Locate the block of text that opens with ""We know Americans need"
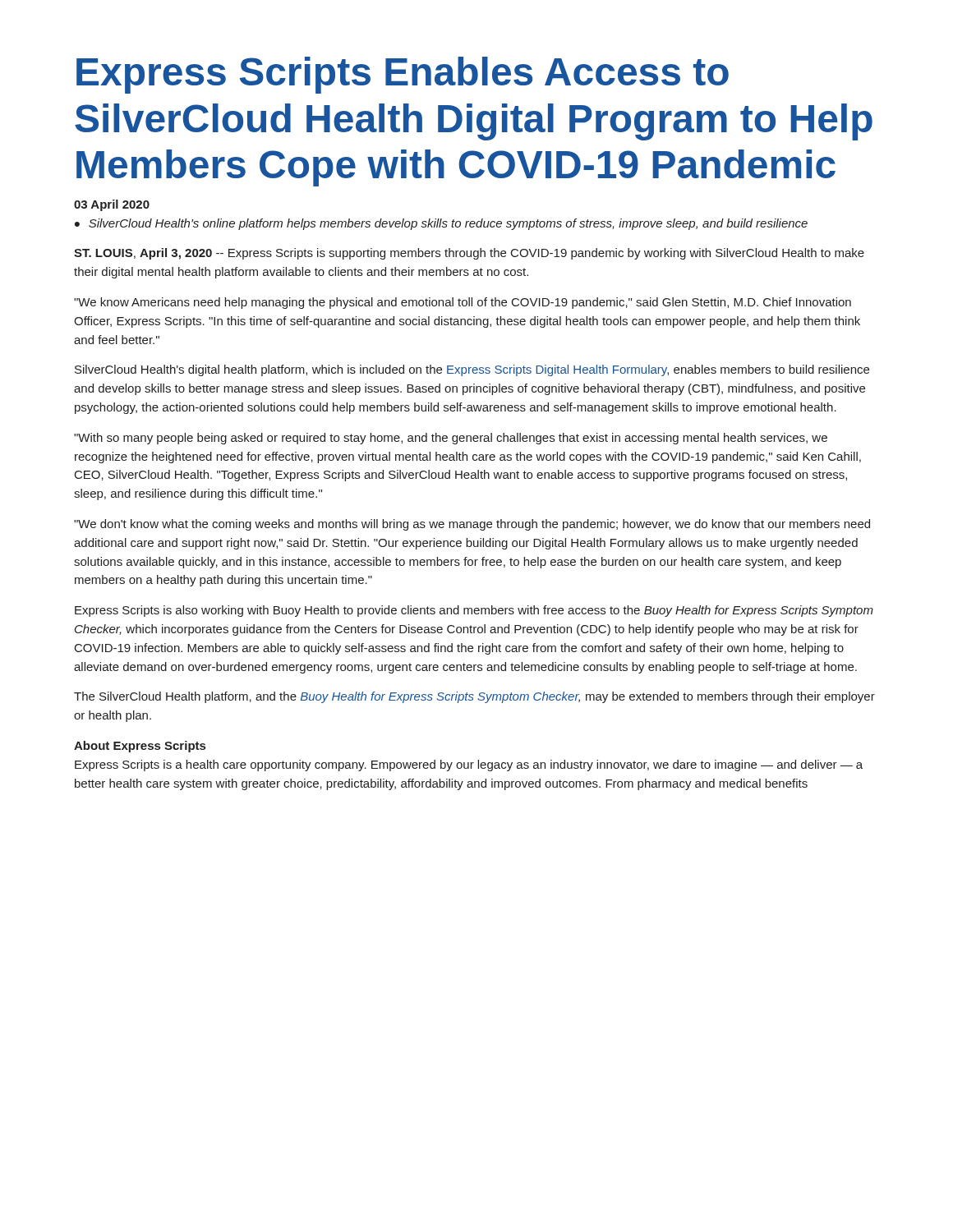 click(x=467, y=321)
